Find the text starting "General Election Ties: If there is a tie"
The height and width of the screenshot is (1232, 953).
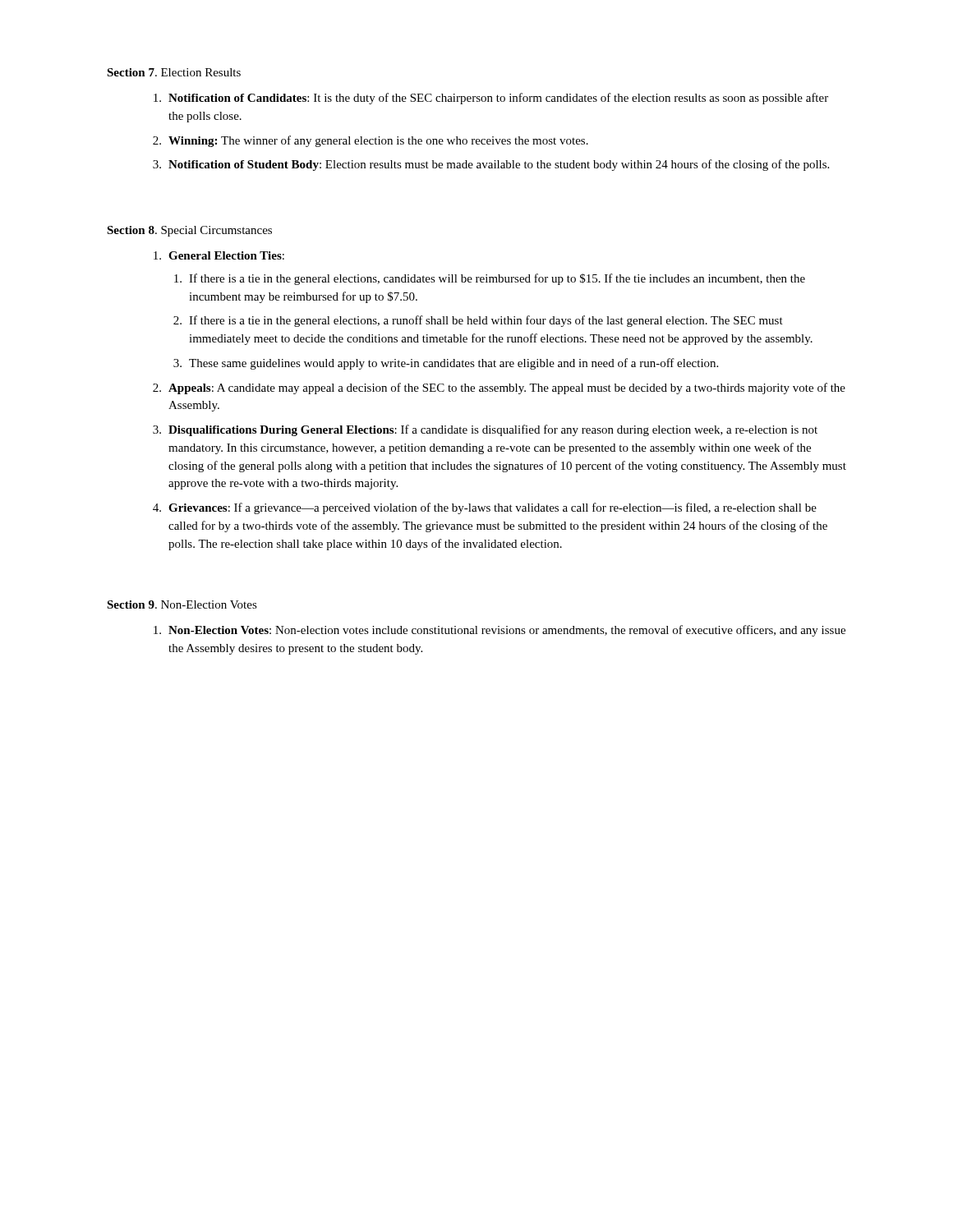[x=507, y=311]
